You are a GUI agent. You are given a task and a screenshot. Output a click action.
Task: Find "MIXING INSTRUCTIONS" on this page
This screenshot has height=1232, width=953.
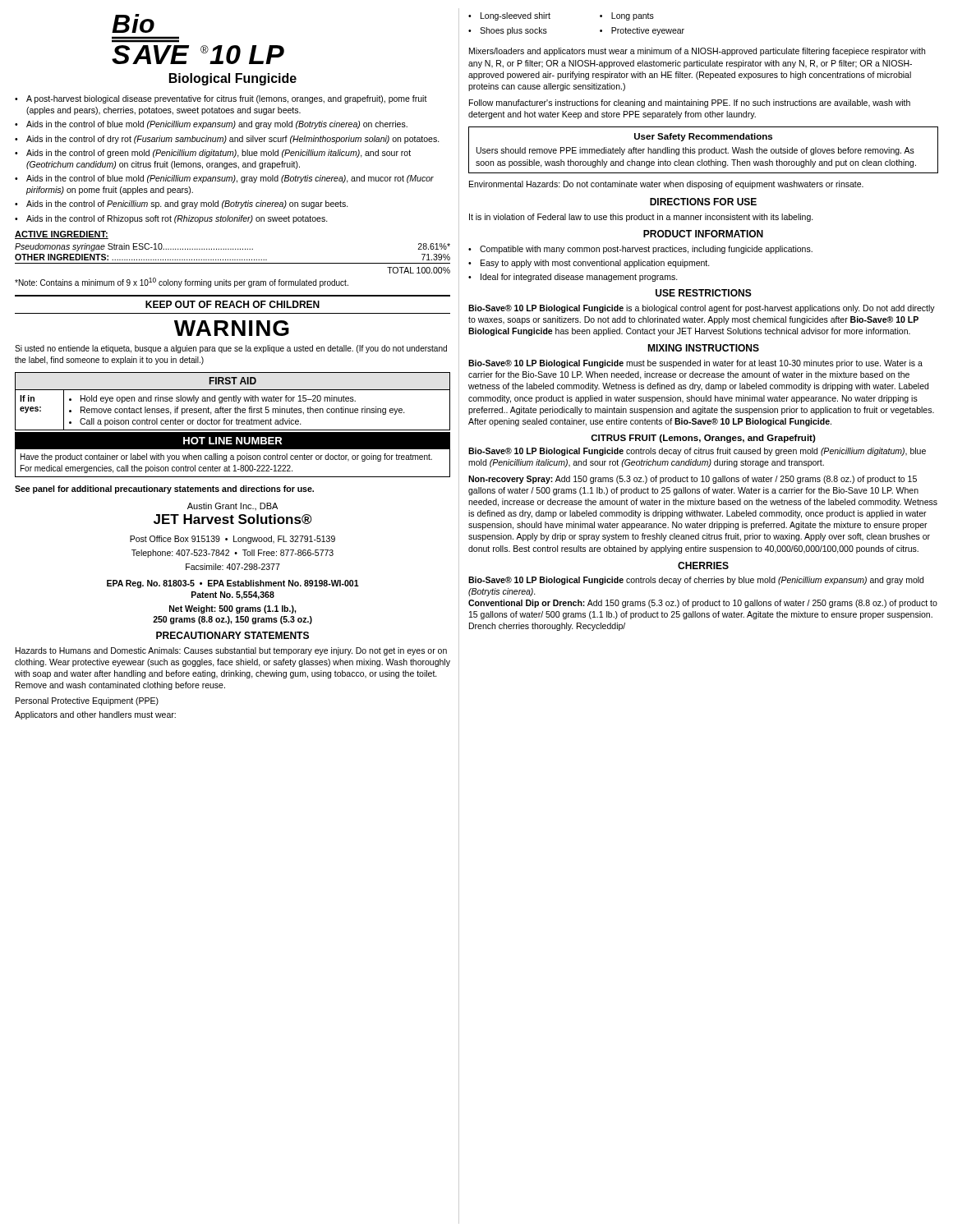pyautogui.click(x=703, y=348)
